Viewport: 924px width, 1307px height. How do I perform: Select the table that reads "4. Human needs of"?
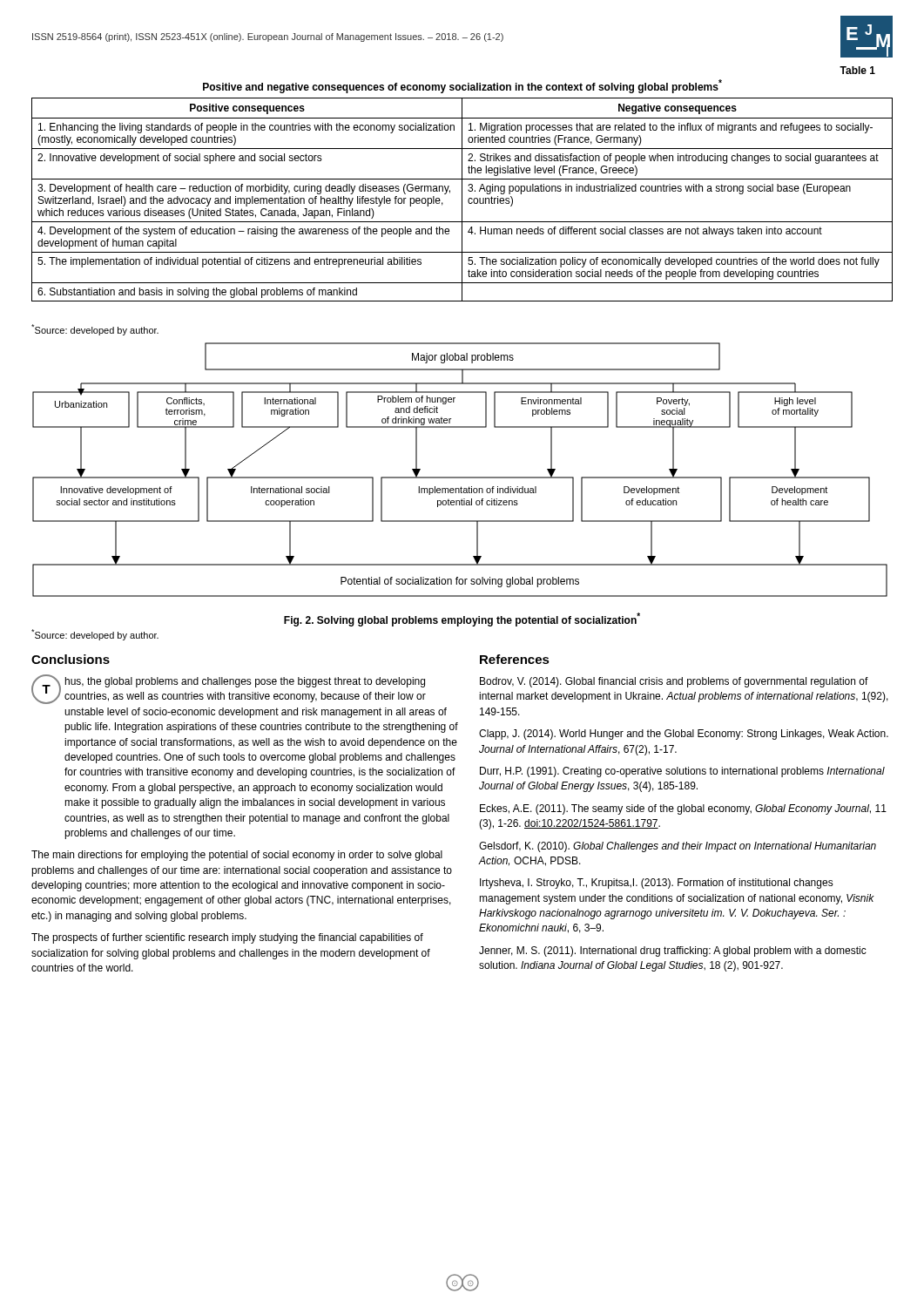[462, 200]
